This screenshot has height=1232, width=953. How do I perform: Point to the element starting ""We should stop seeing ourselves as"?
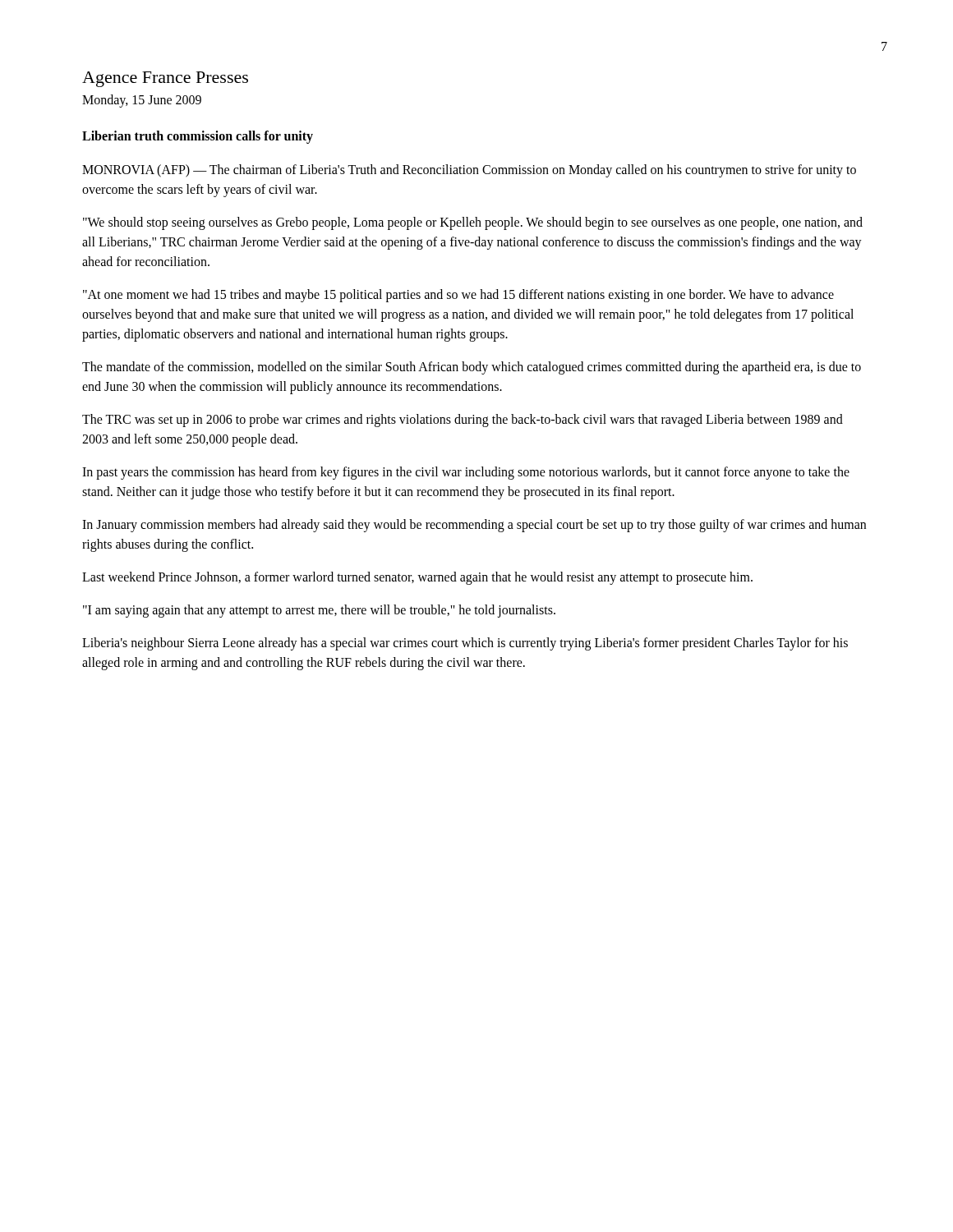[476, 243]
